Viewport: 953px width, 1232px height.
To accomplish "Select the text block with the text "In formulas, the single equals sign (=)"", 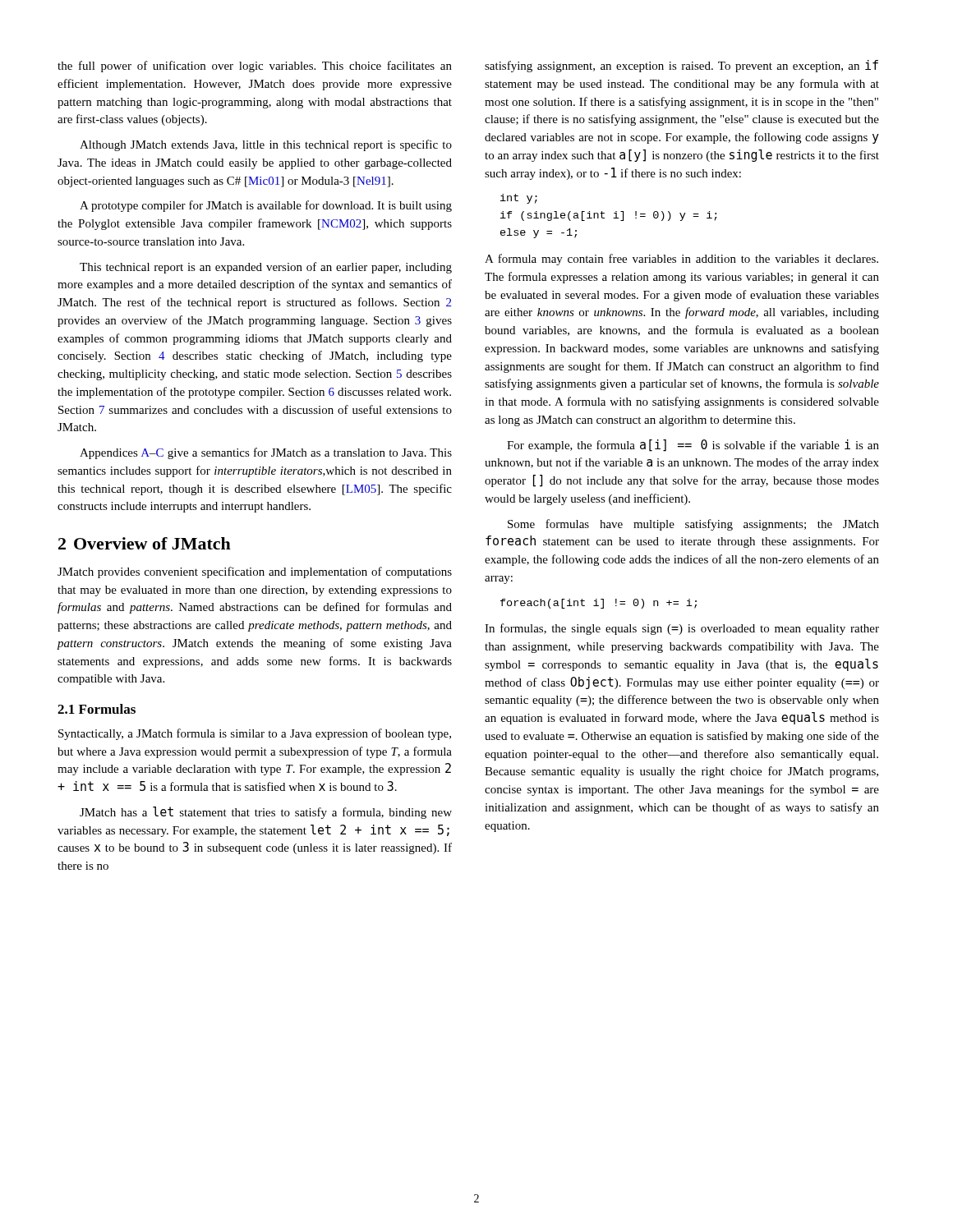I will [x=682, y=728].
